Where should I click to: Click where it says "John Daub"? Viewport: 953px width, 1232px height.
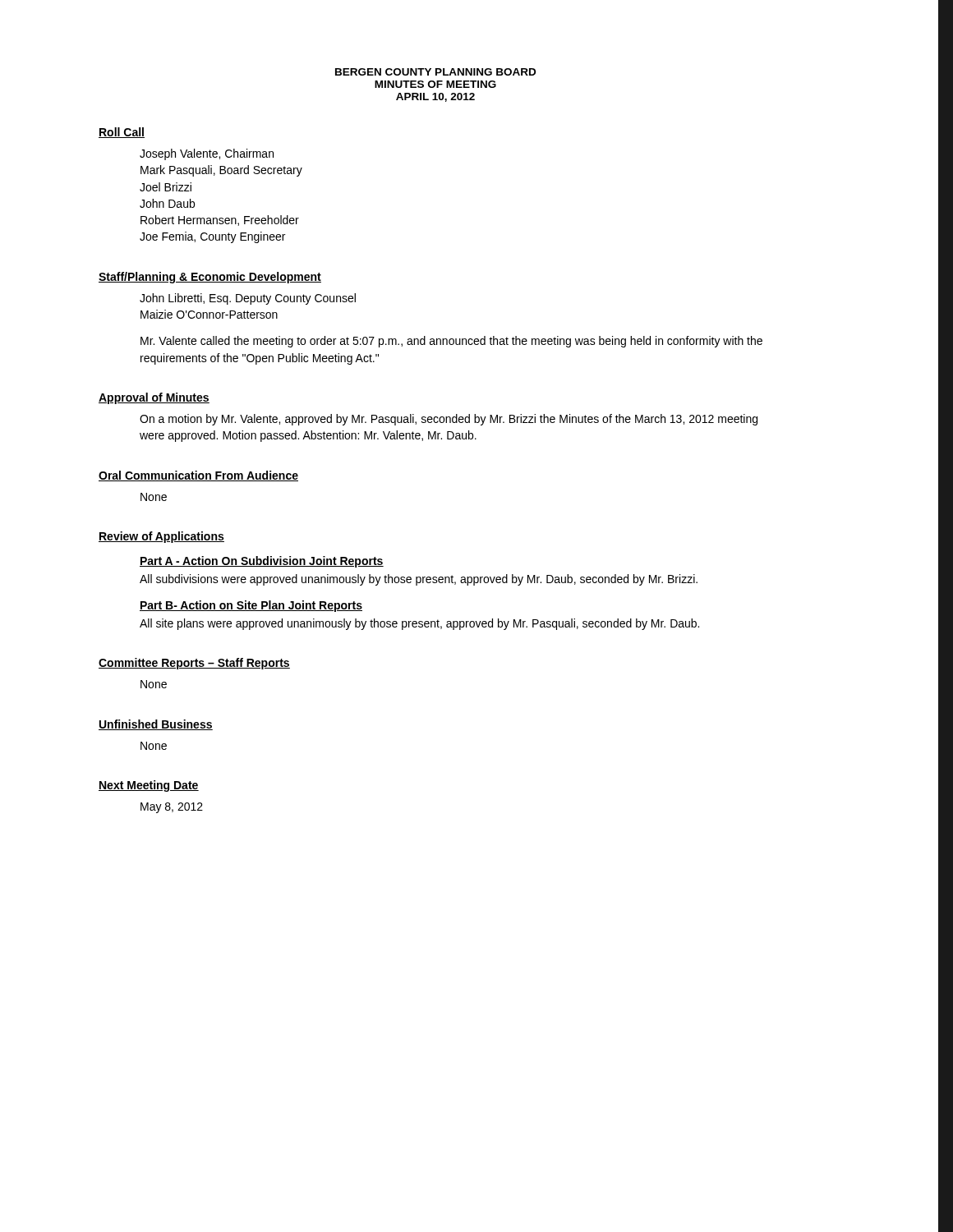[167, 204]
